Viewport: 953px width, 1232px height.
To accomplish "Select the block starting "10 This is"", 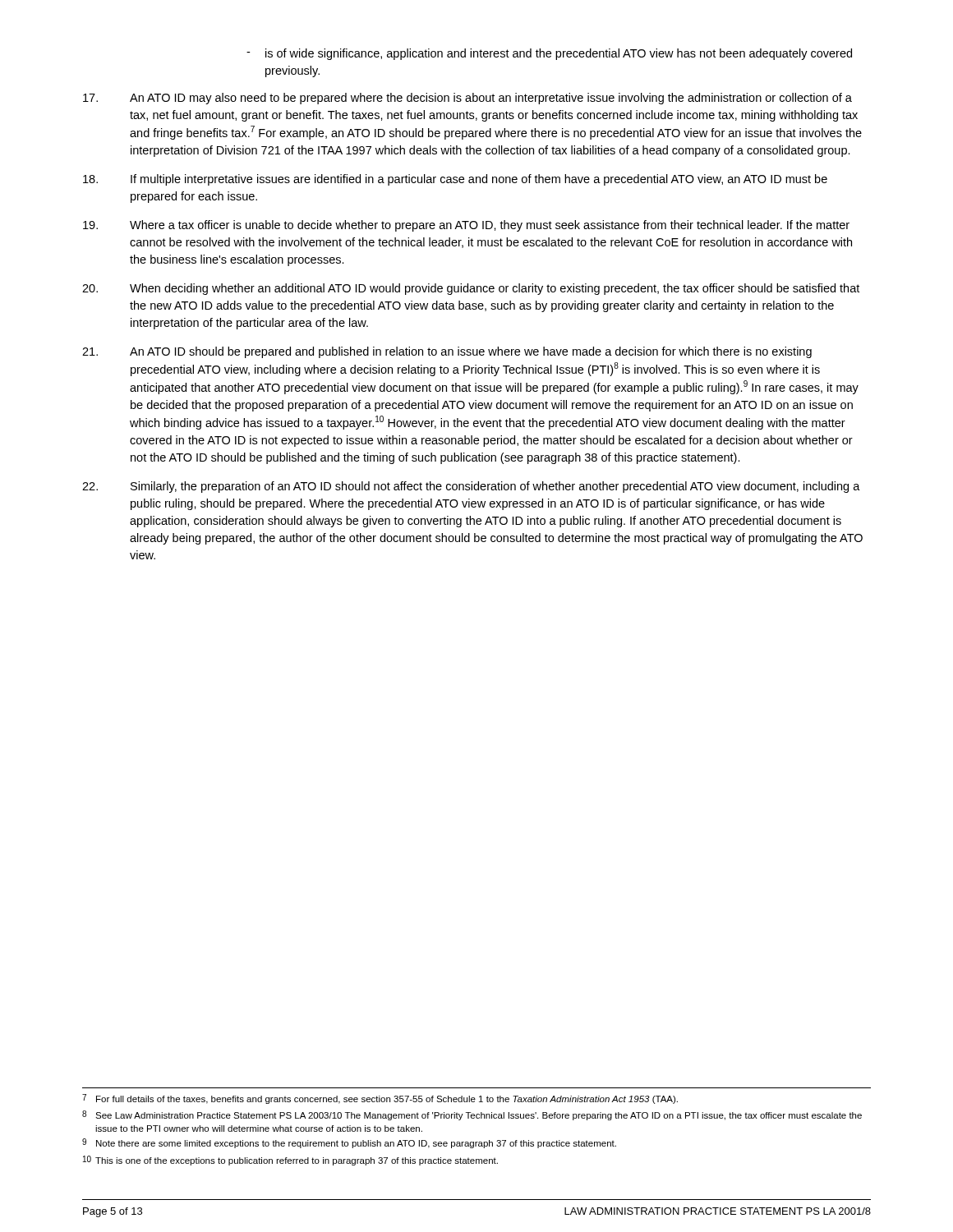I will [476, 1161].
